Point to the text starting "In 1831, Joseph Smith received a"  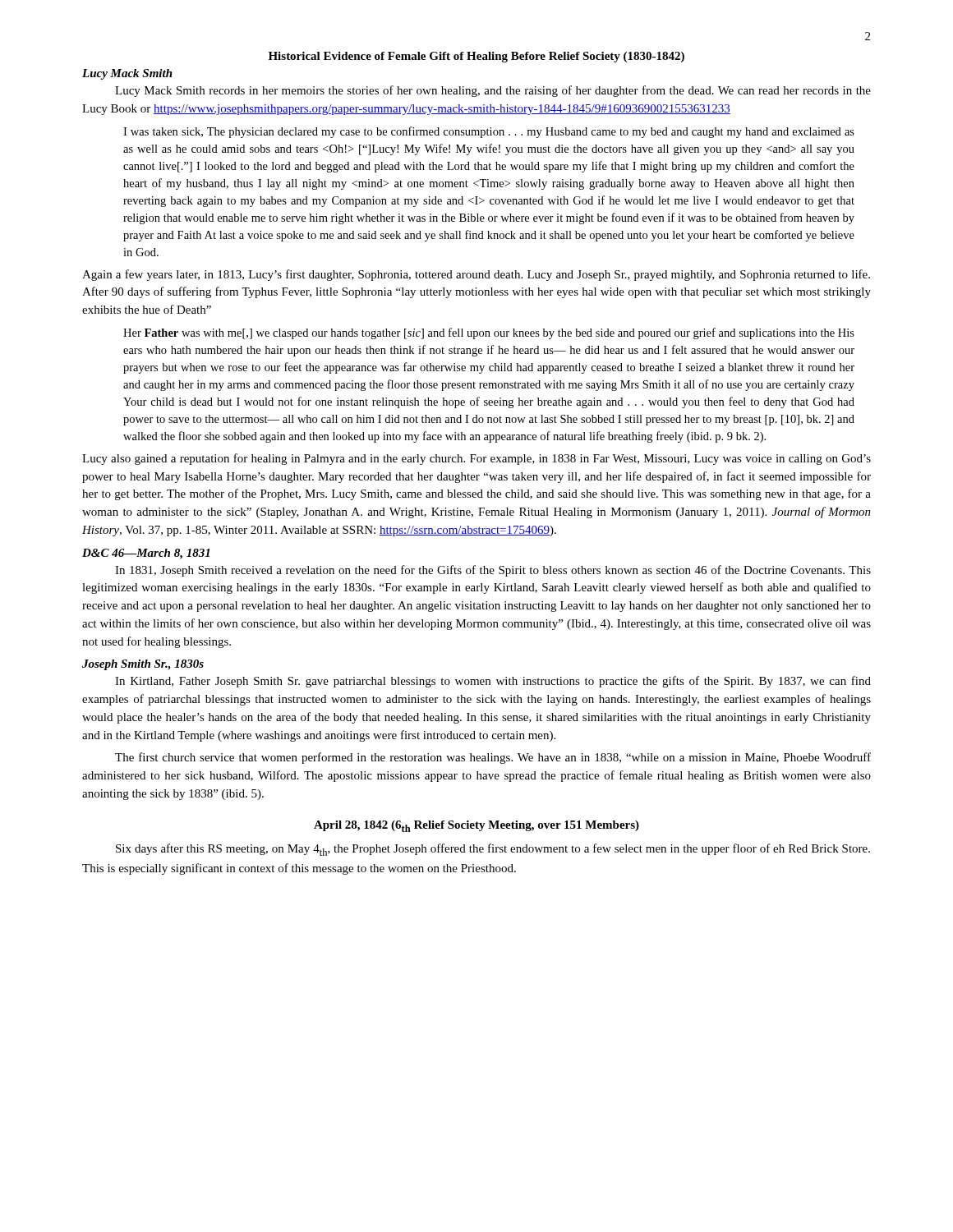coord(476,606)
